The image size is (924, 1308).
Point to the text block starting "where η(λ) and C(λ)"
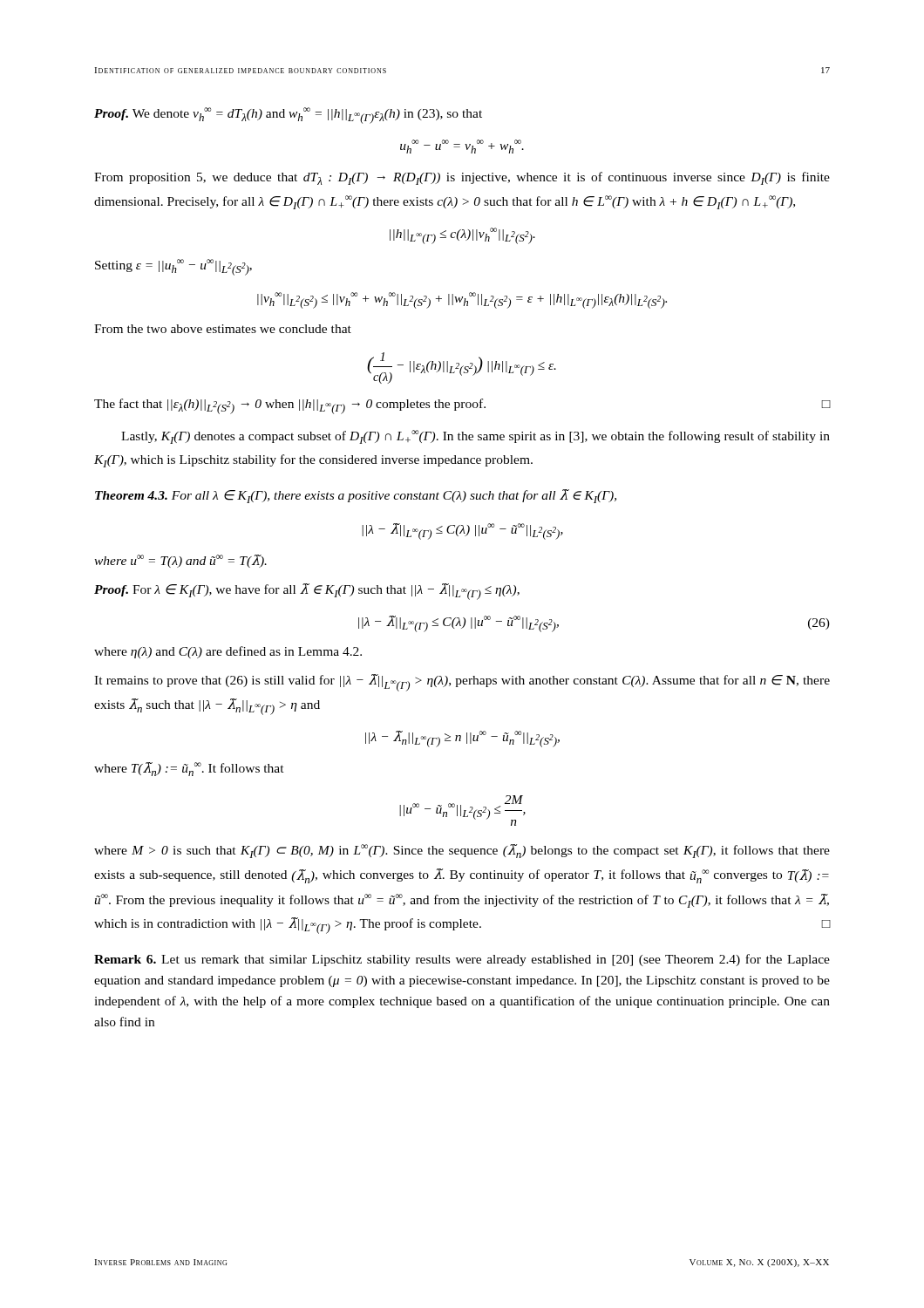(x=462, y=679)
